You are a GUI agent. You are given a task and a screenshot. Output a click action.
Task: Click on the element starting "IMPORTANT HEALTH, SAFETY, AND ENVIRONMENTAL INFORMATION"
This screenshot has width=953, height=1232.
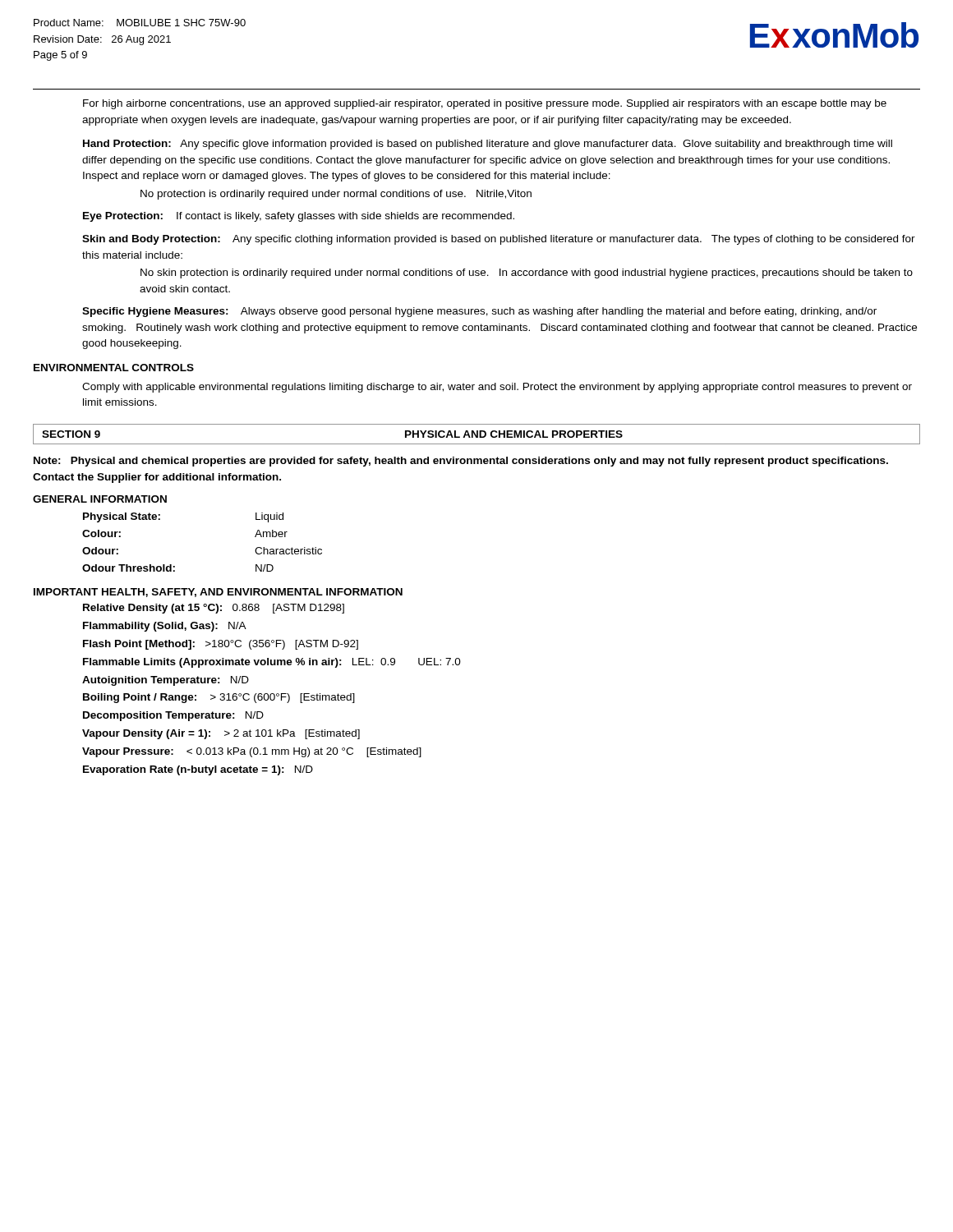tap(218, 592)
